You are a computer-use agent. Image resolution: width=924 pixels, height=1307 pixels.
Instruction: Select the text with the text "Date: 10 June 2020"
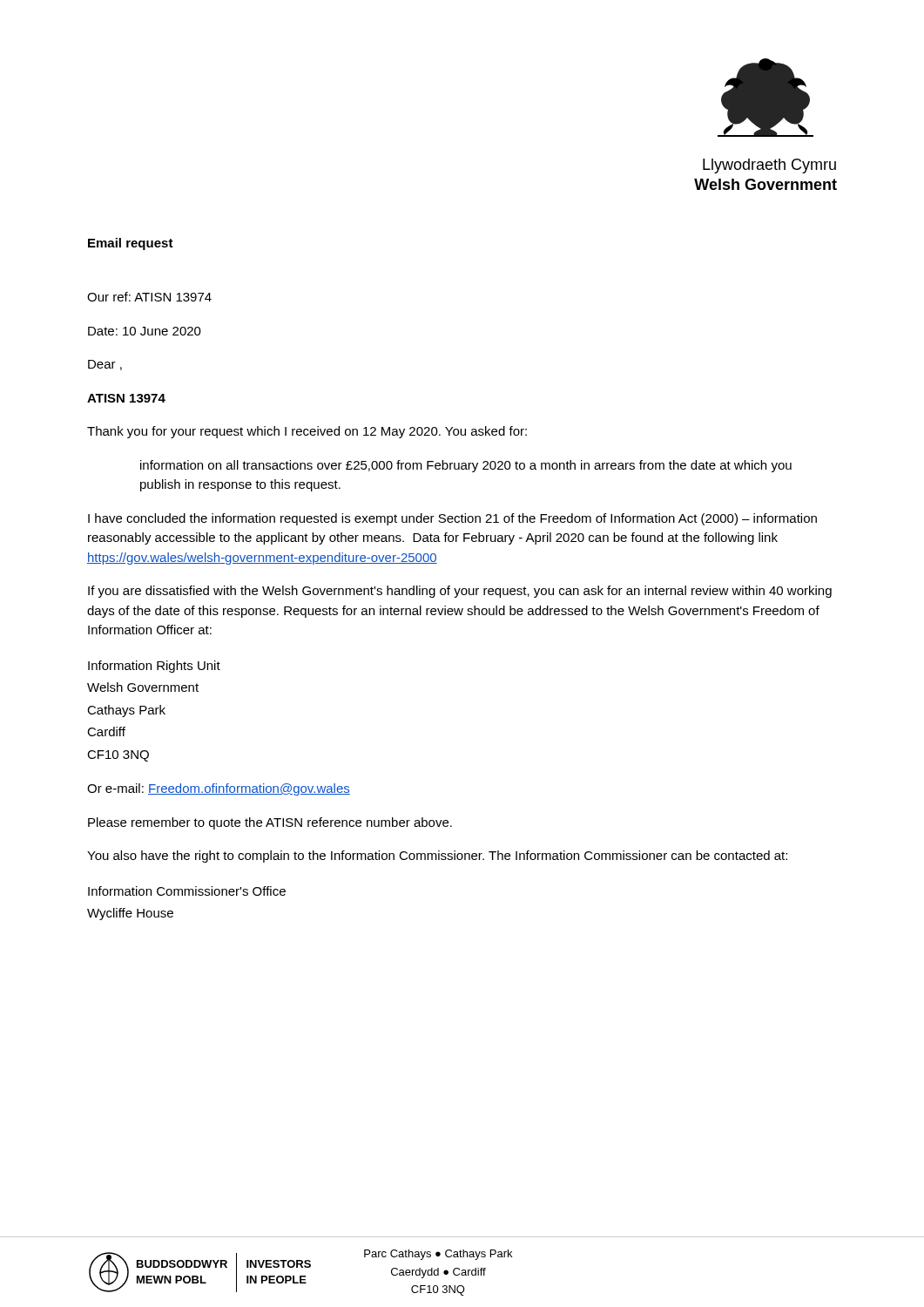[x=145, y=331]
